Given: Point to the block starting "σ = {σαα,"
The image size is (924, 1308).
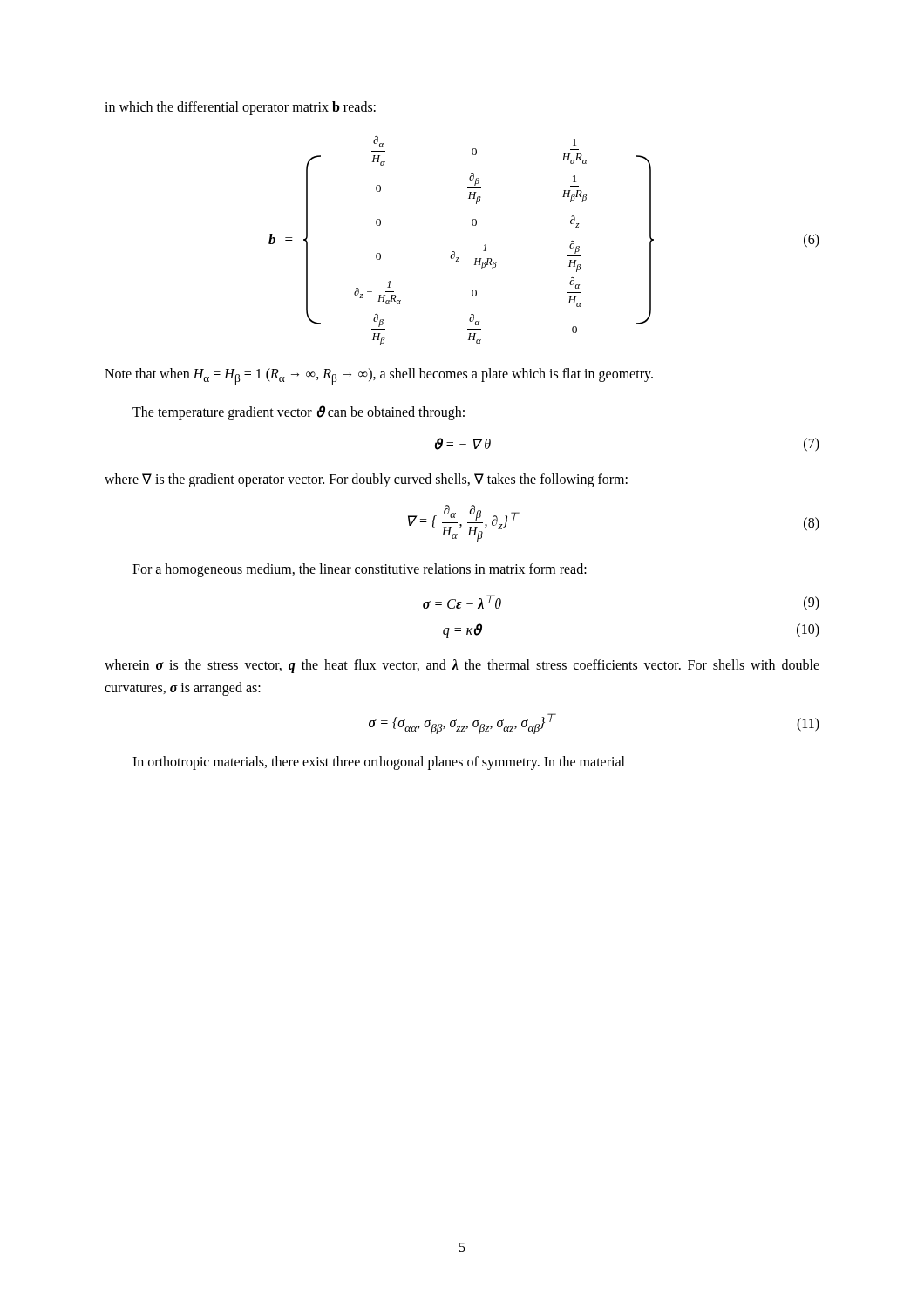Looking at the screenshot, I should click(x=459, y=727).
